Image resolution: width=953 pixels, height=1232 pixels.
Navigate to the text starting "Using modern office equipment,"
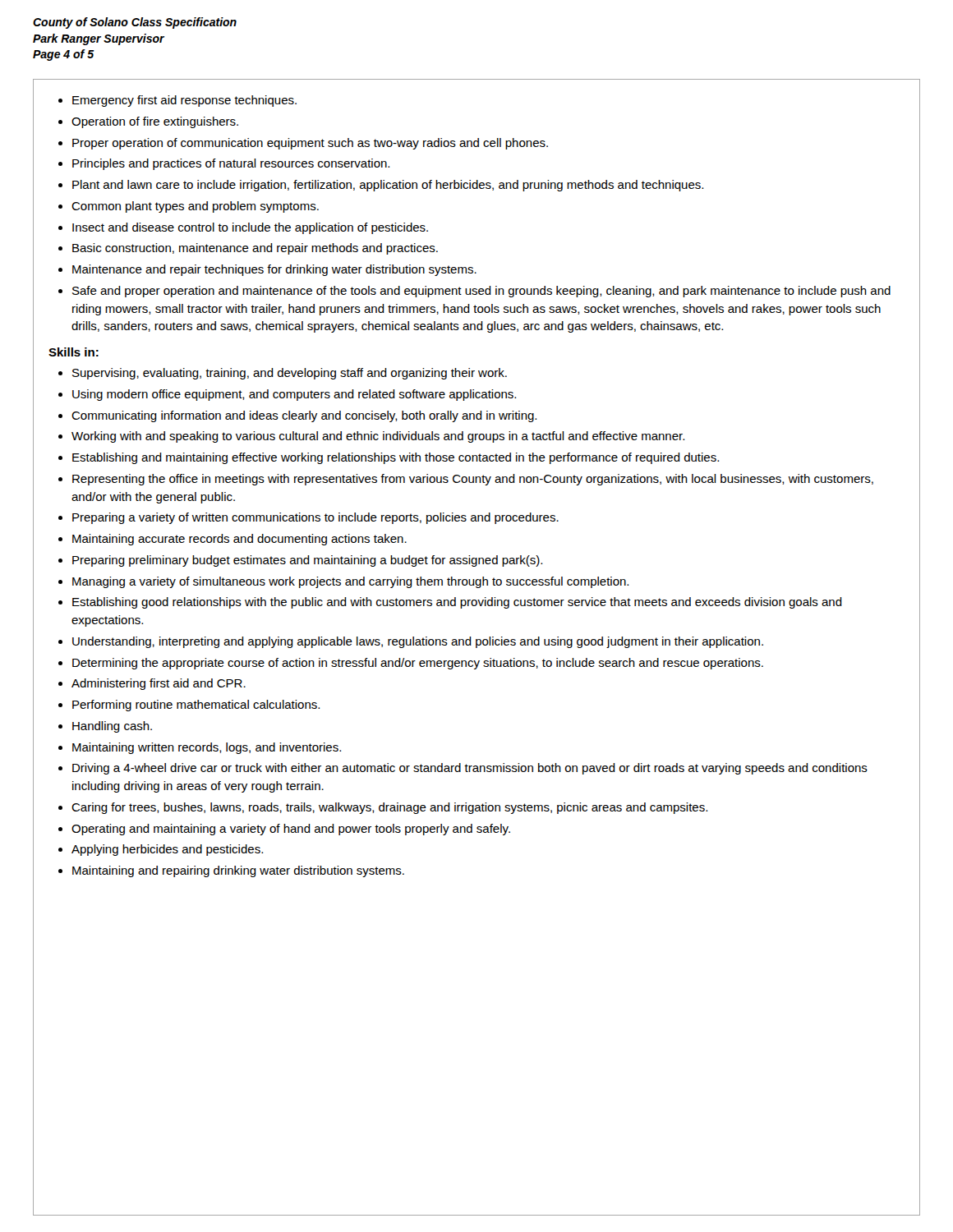[294, 394]
